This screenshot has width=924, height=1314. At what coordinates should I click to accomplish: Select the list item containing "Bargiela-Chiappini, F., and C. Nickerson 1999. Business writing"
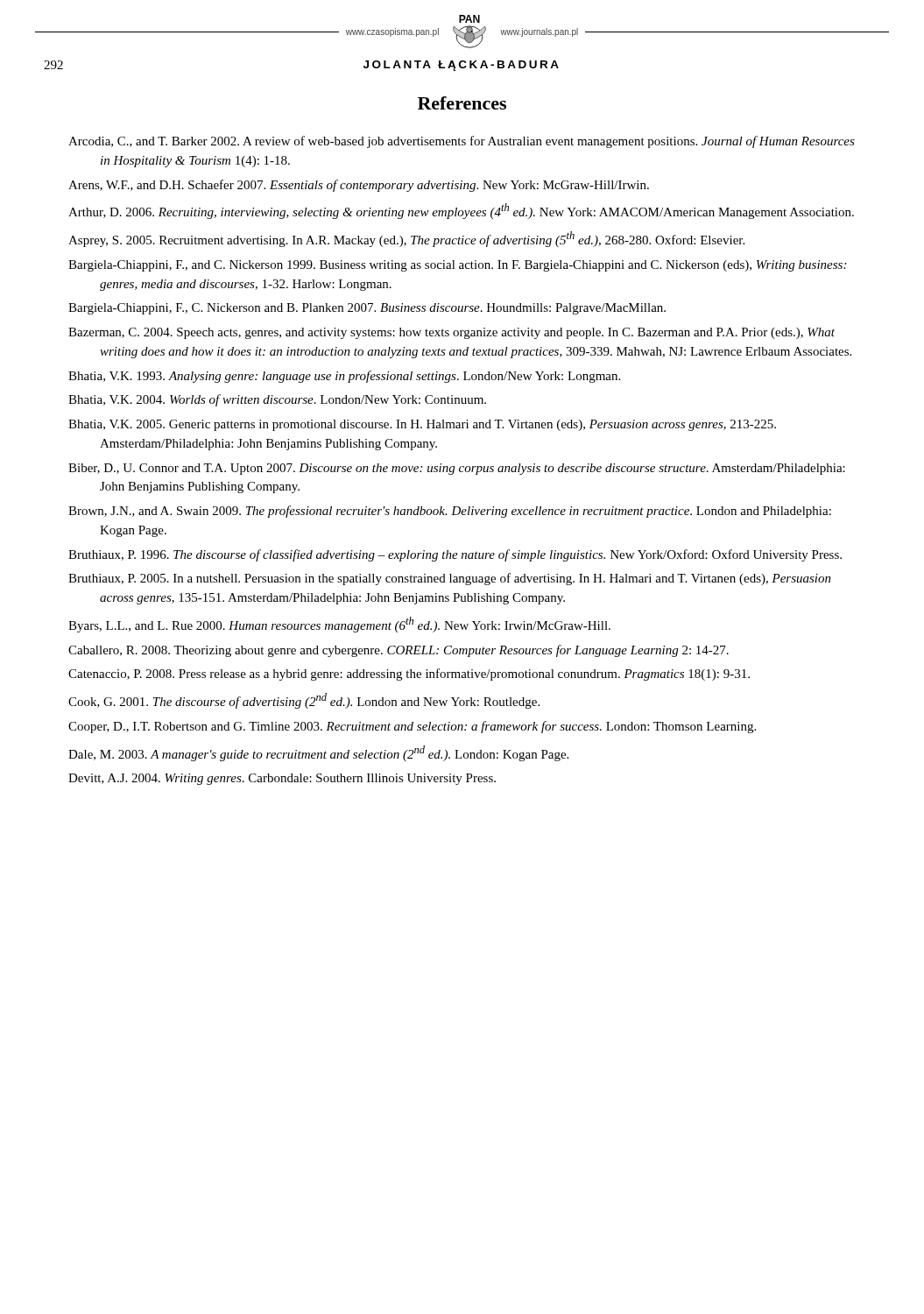458,274
